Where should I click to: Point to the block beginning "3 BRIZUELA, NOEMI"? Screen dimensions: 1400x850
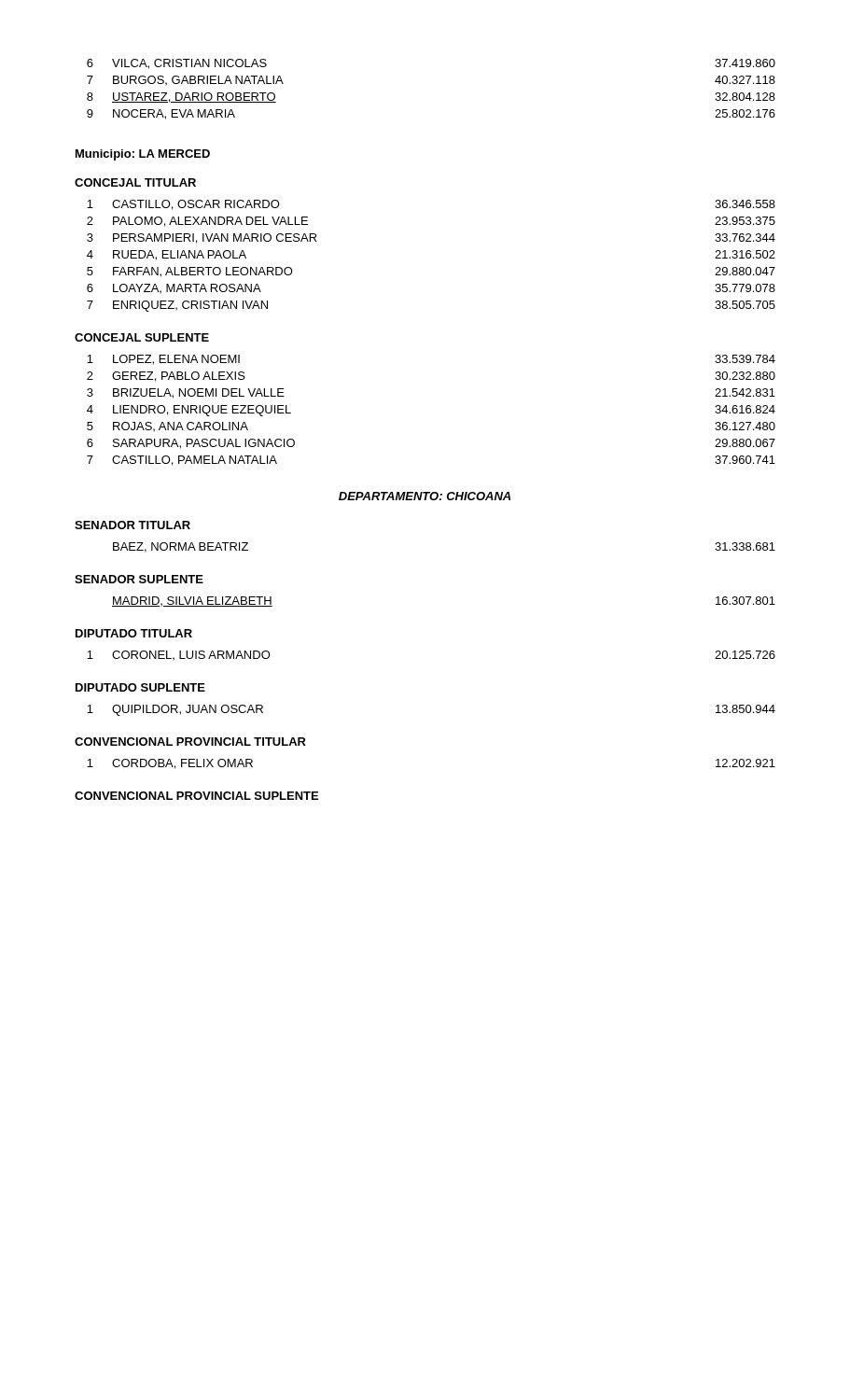[200, 392]
